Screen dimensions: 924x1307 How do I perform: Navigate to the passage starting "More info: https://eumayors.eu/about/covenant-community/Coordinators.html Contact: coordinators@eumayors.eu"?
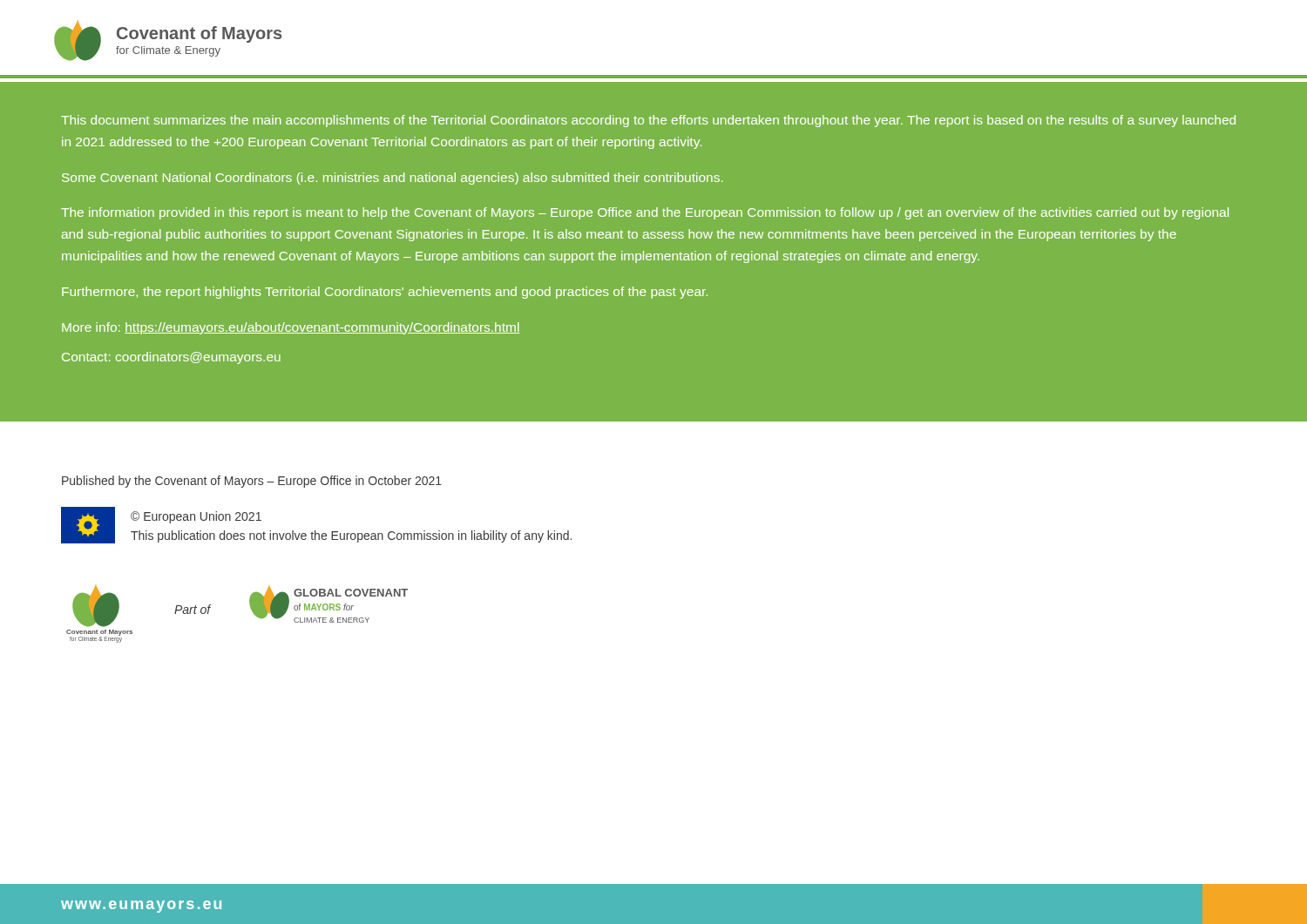pyautogui.click(x=291, y=328)
